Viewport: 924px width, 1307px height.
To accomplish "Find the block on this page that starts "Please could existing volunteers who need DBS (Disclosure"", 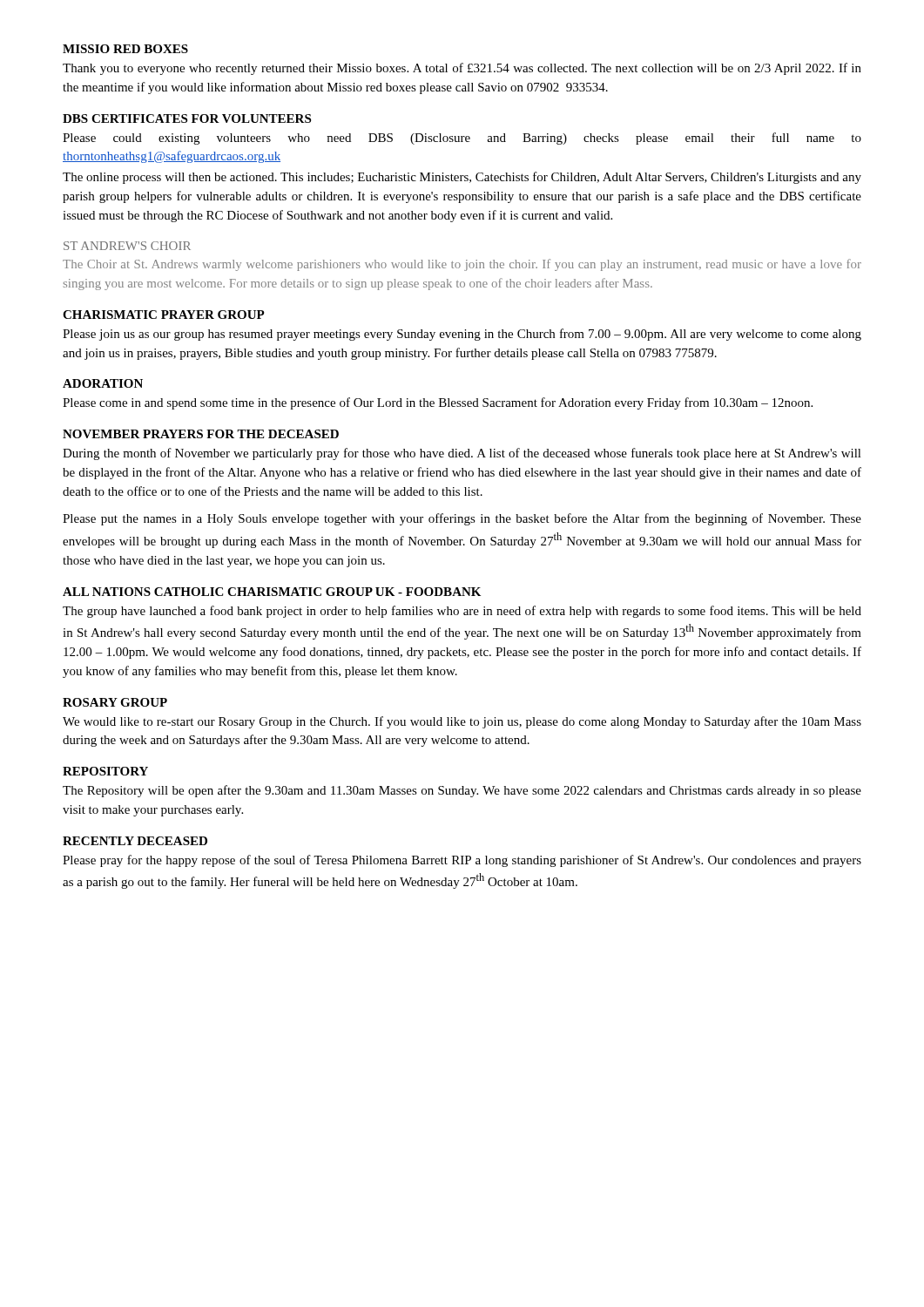I will click(462, 147).
